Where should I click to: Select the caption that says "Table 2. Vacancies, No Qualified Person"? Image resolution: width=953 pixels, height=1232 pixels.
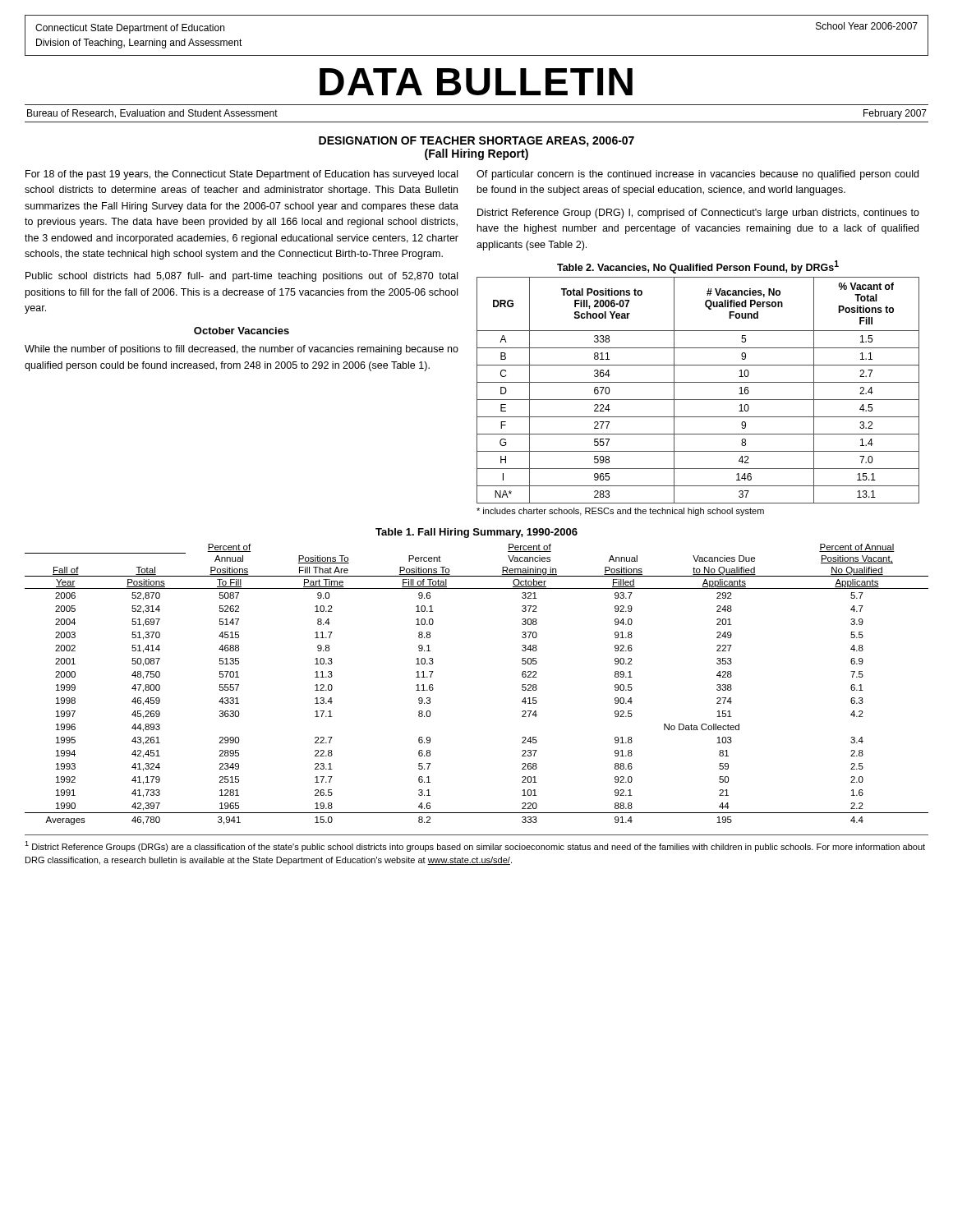[698, 266]
